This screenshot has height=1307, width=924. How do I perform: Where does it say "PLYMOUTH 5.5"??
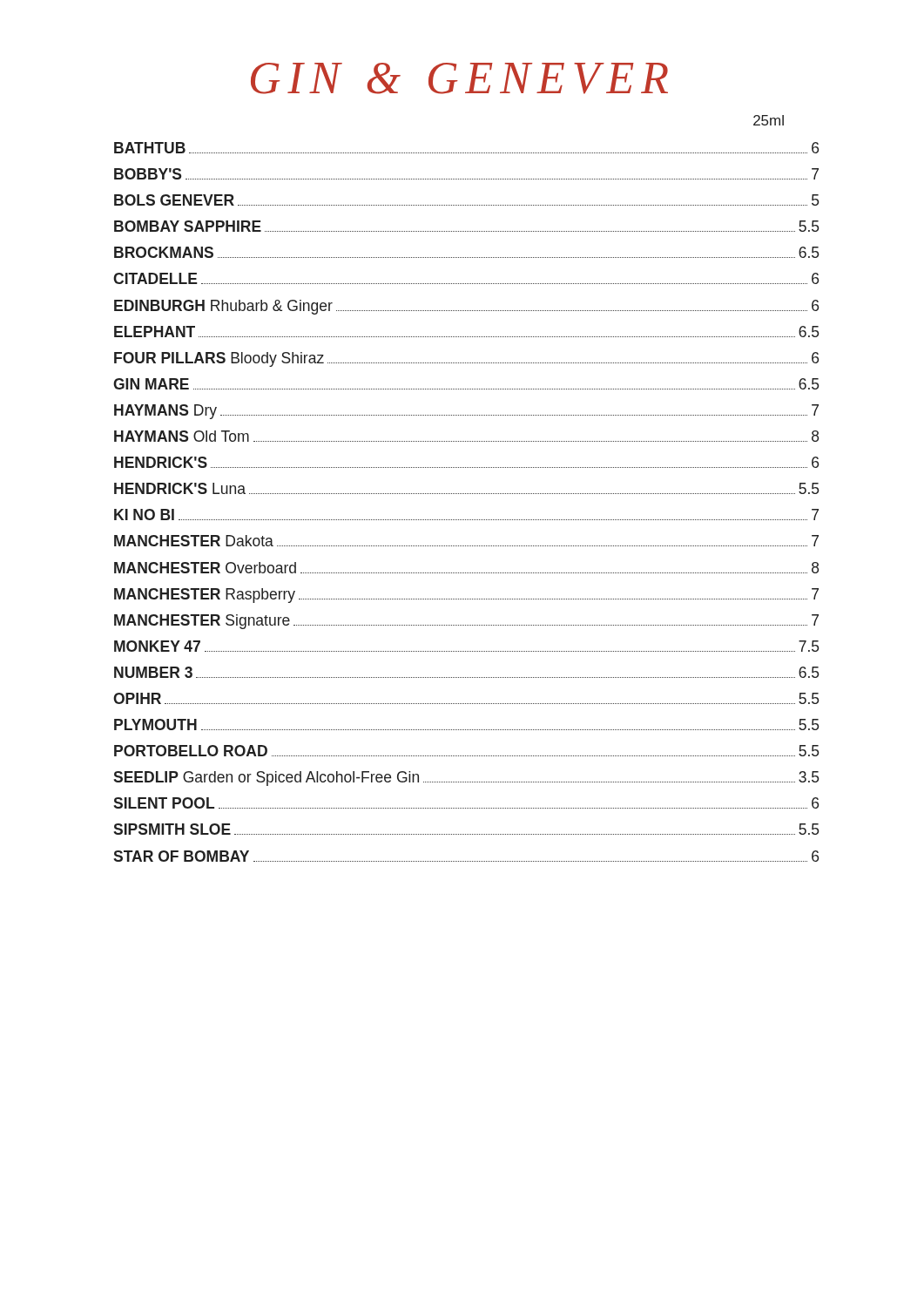pos(466,725)
